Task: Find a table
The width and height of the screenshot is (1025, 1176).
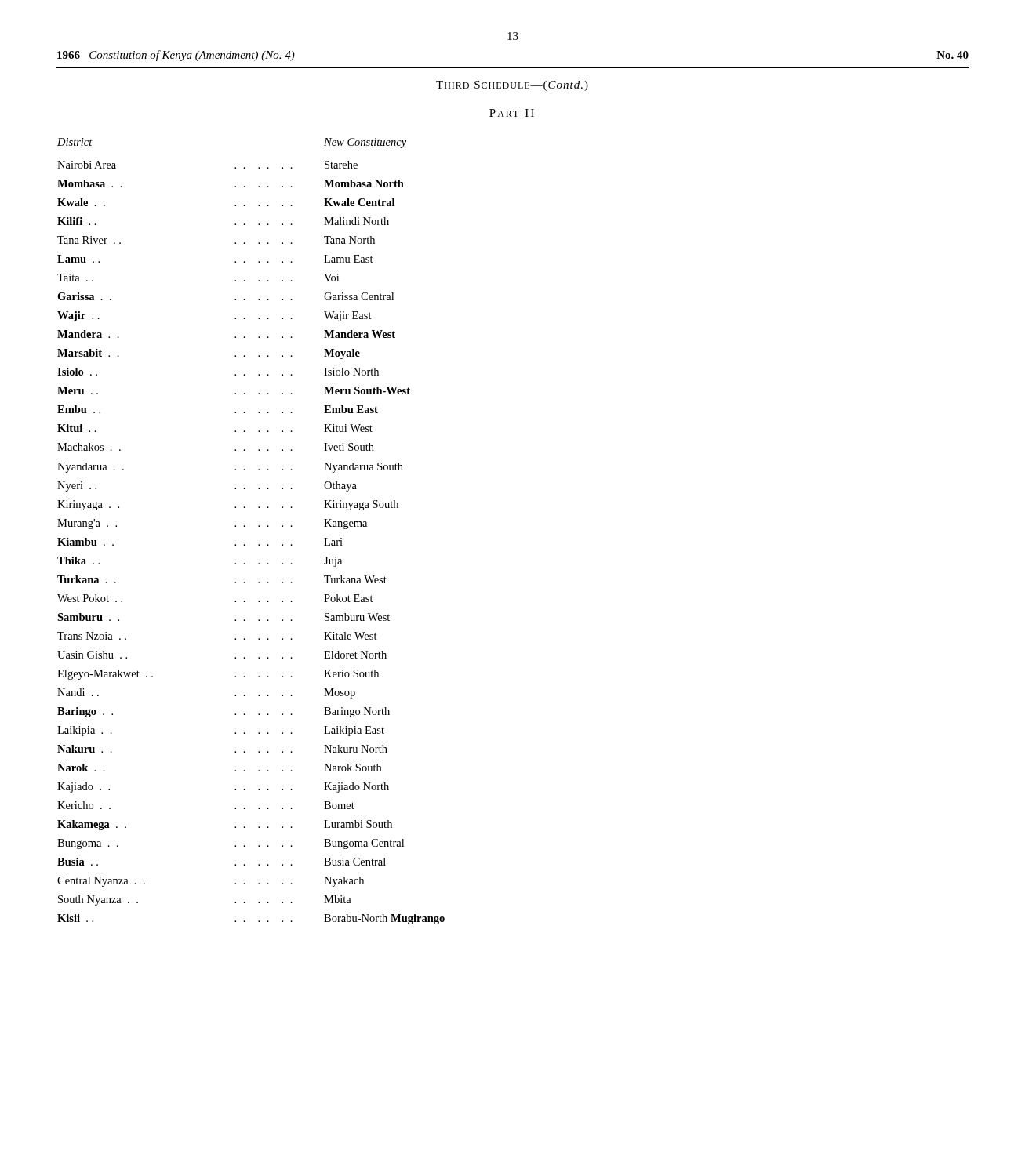Action: [x=512, y=531]
